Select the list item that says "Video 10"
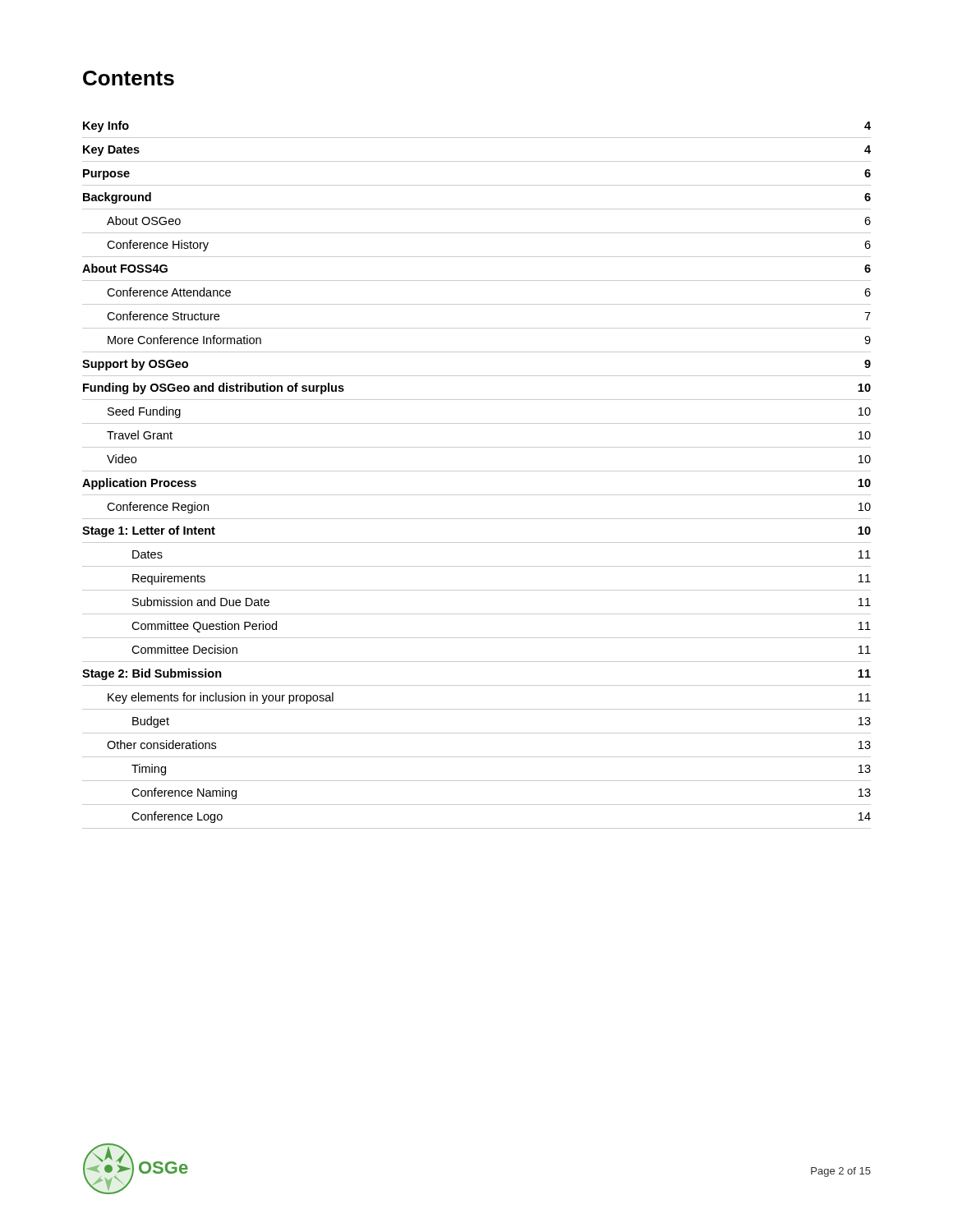 click(x=476, y=459)
